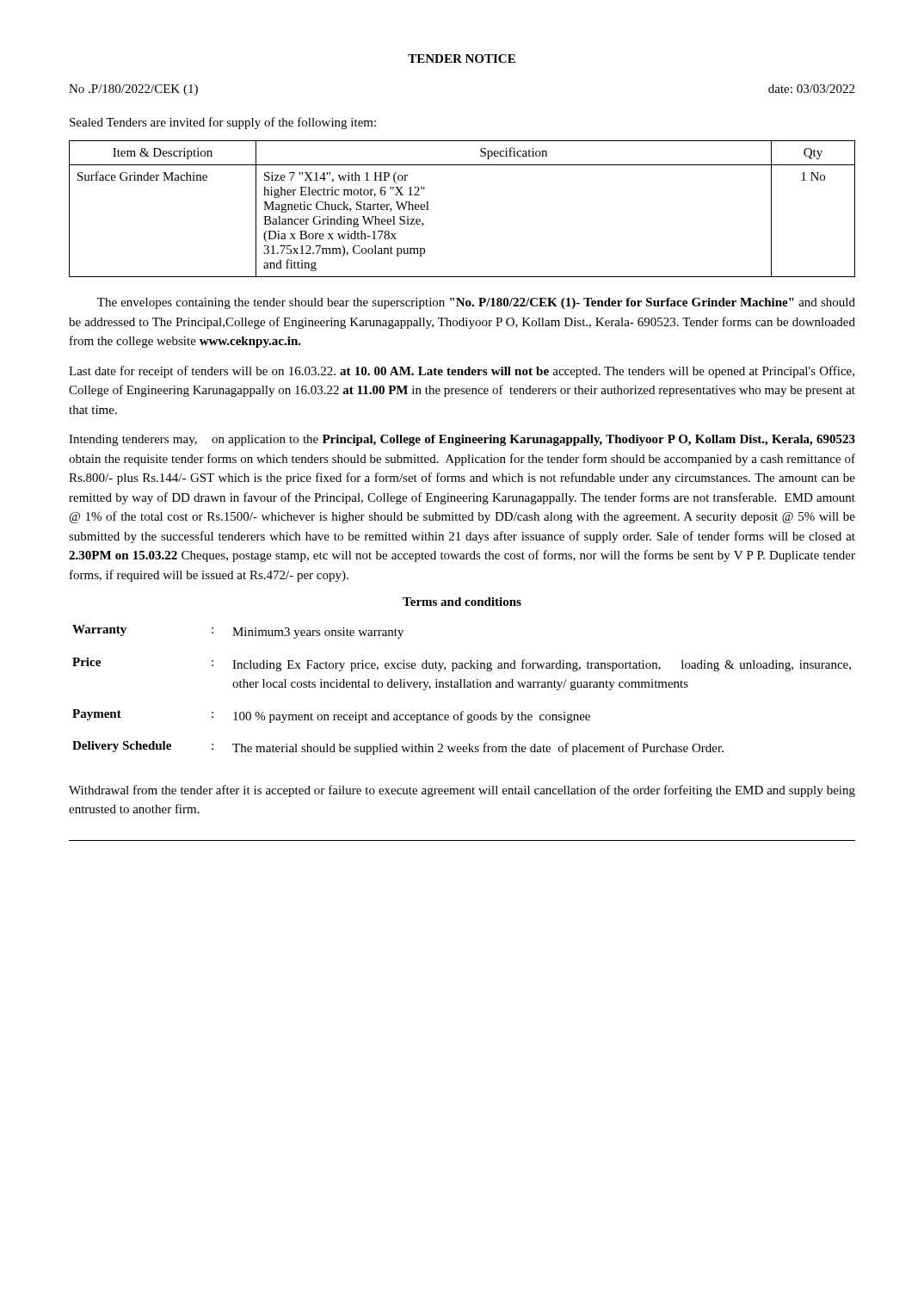Screen dimensions: 1291x924
Task: Find the text starting "Intending tenderers may, on application to the Principal,"
Action: [x=462, y=507]
